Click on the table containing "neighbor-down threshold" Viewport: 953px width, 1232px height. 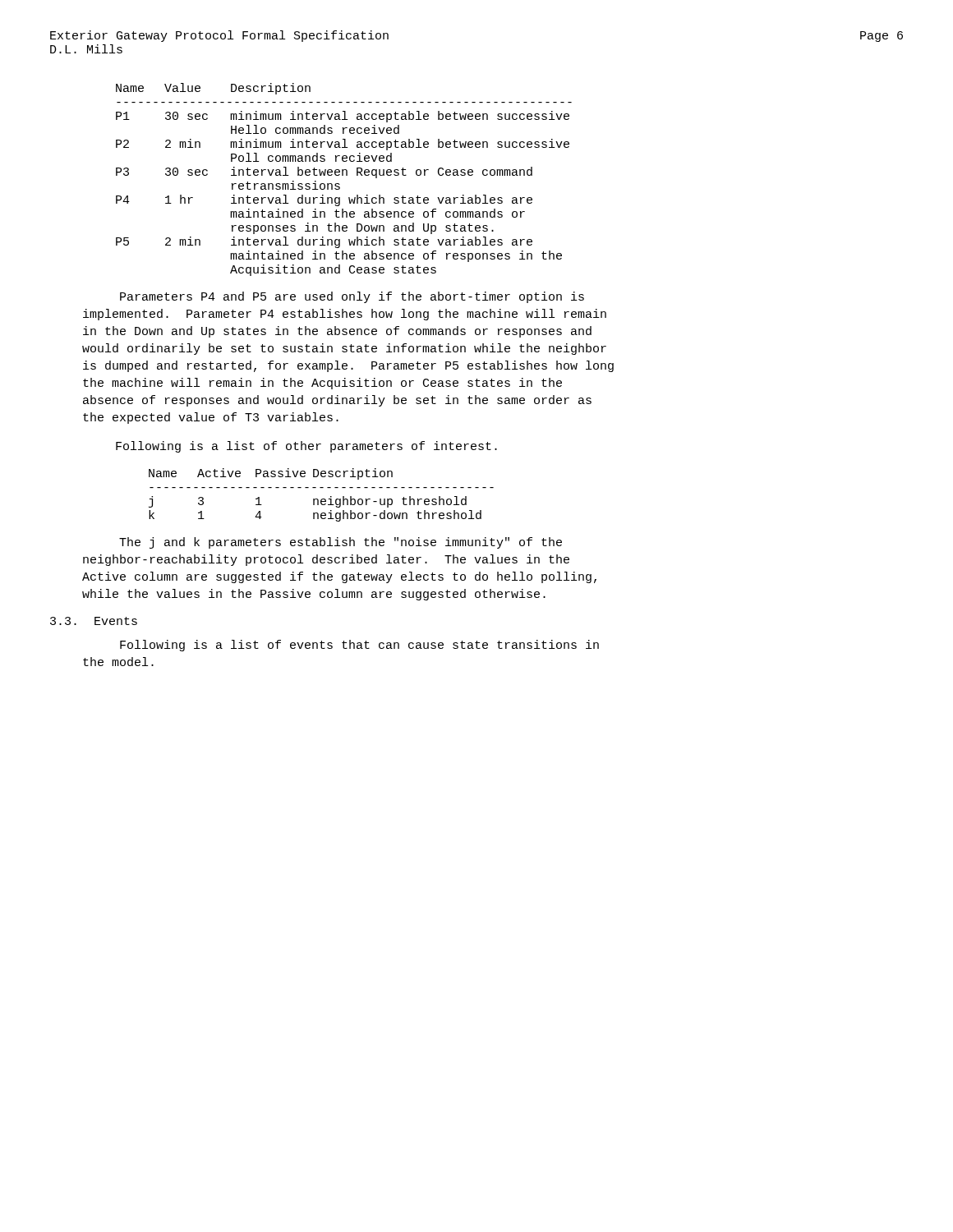click(526, 495)
